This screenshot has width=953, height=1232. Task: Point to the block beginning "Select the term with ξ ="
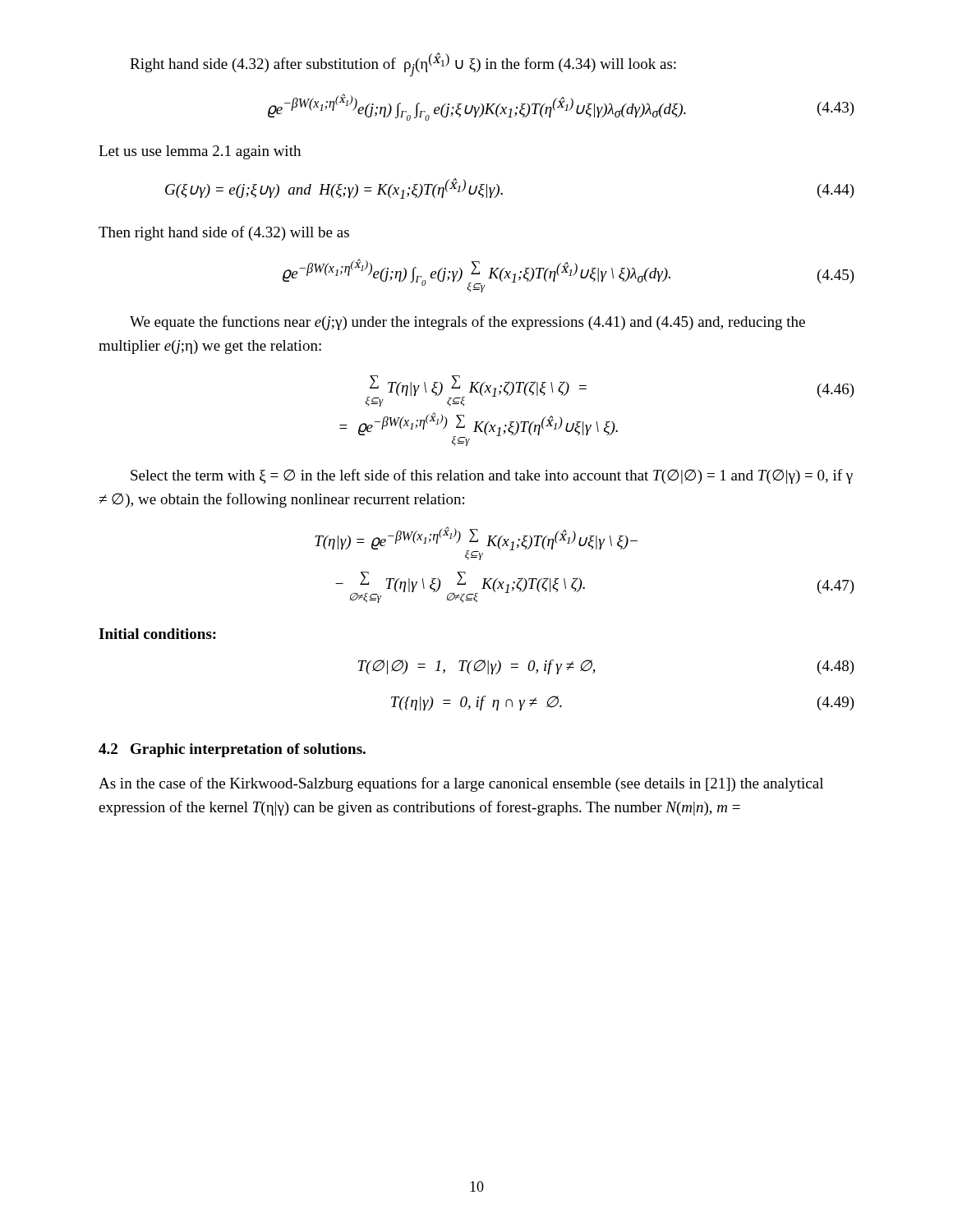coord(476,487)
